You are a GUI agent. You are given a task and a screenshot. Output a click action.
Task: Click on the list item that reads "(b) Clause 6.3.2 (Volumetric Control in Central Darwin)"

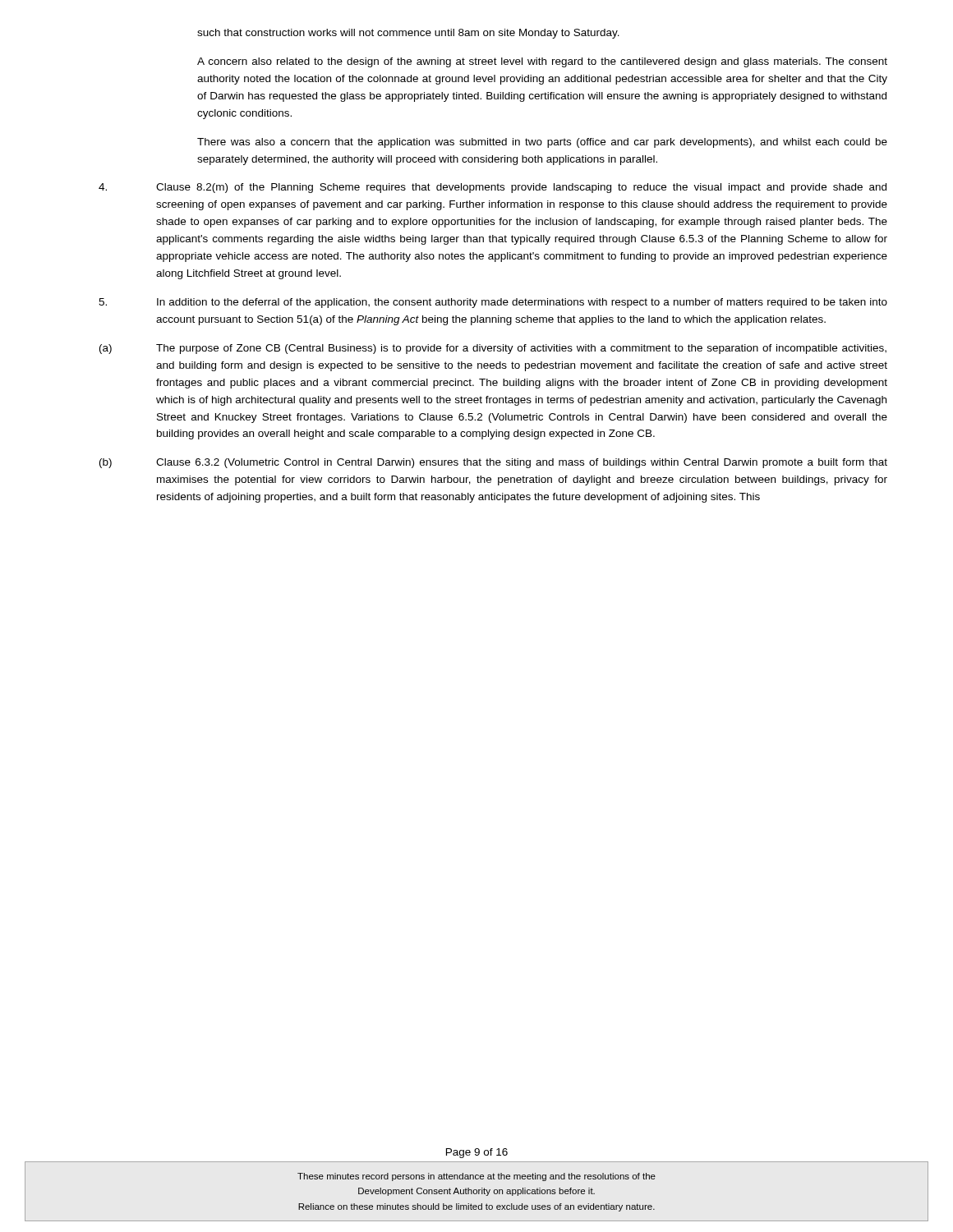493,480
